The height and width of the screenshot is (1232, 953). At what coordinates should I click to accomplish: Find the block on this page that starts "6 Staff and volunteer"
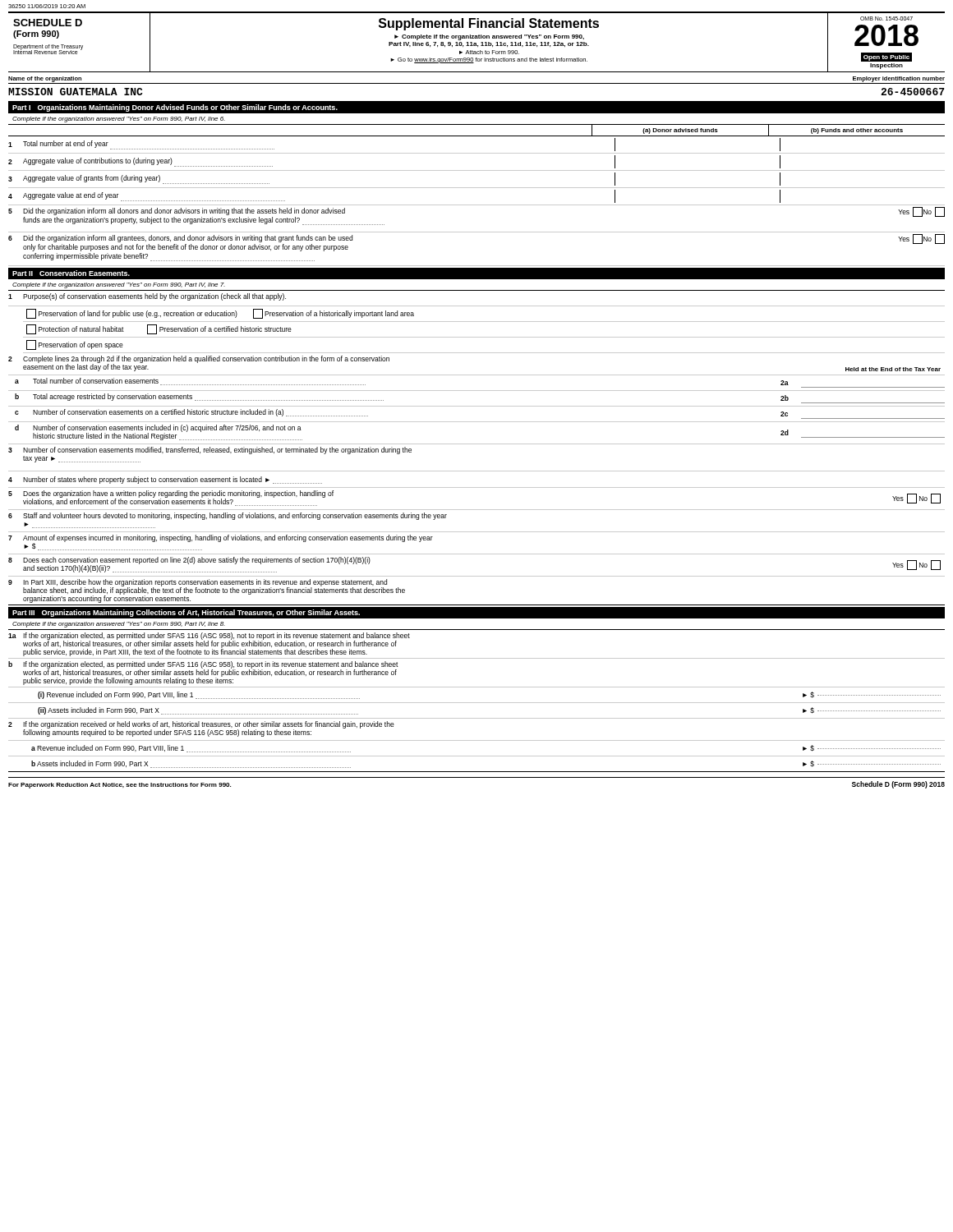tap(476, 520)
